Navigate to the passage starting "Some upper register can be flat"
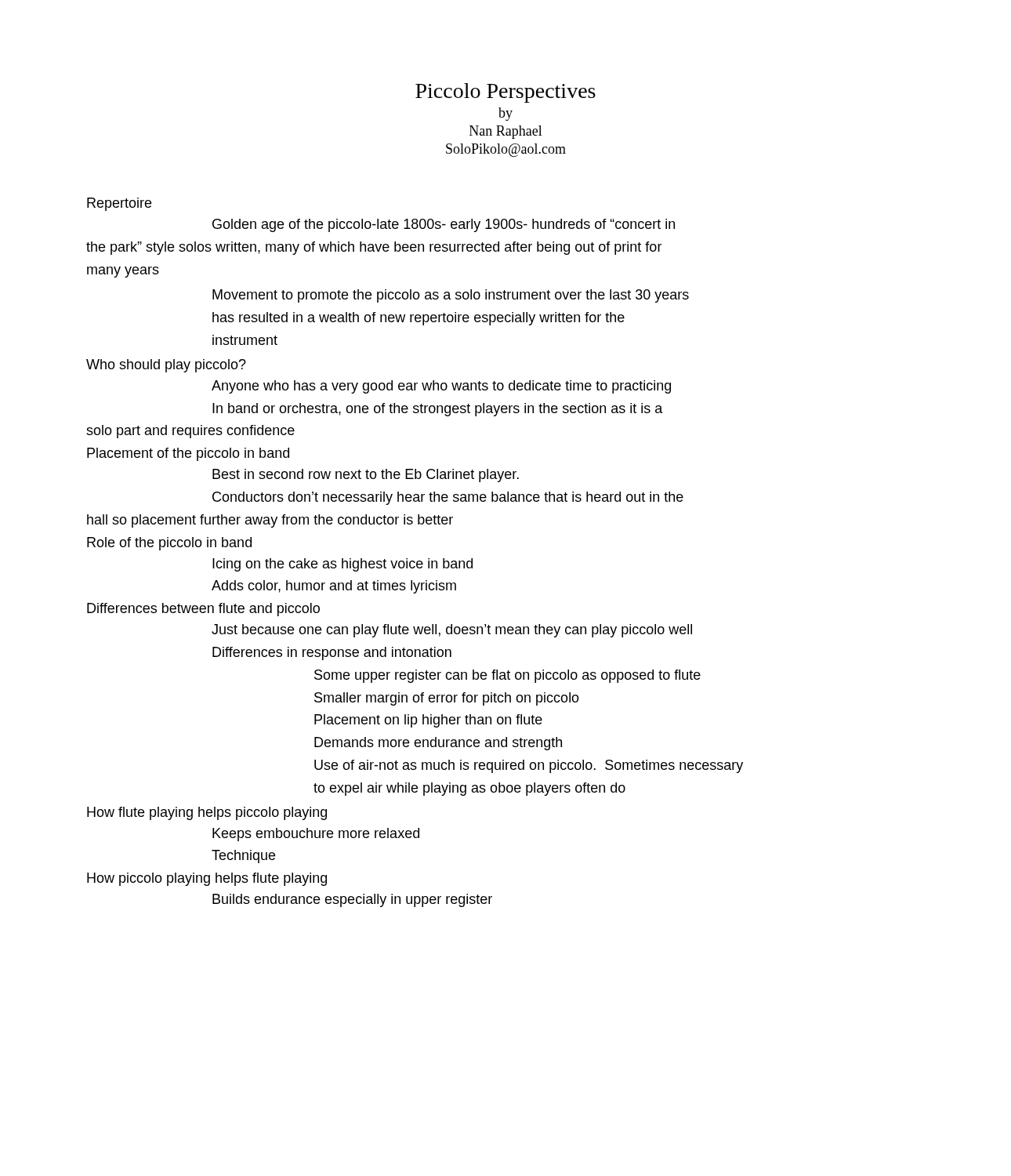The height and width of the screenshot is (1176, 1011). point(507,675)
